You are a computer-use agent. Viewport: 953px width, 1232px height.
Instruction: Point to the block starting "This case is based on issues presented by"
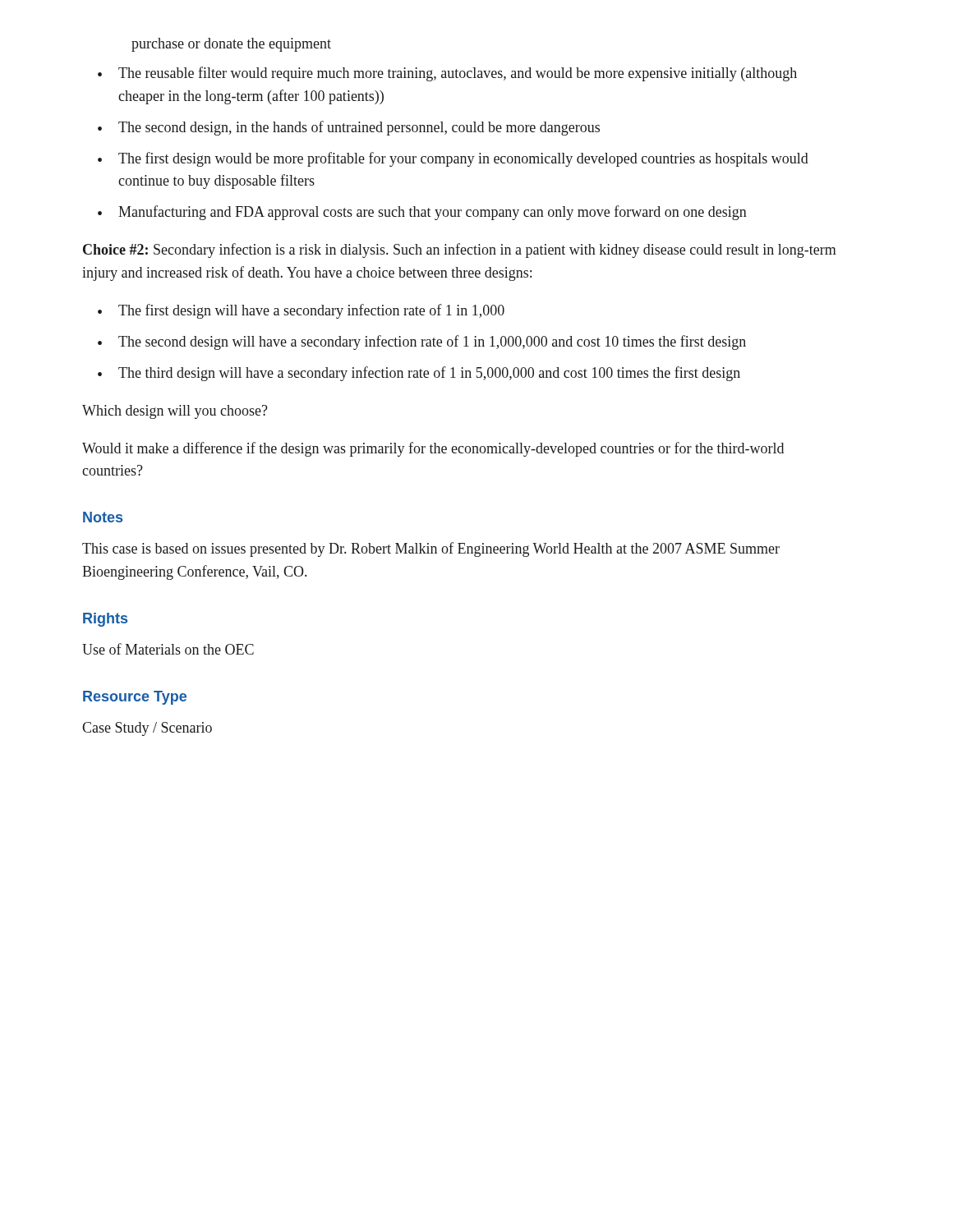tap(431, 560)
